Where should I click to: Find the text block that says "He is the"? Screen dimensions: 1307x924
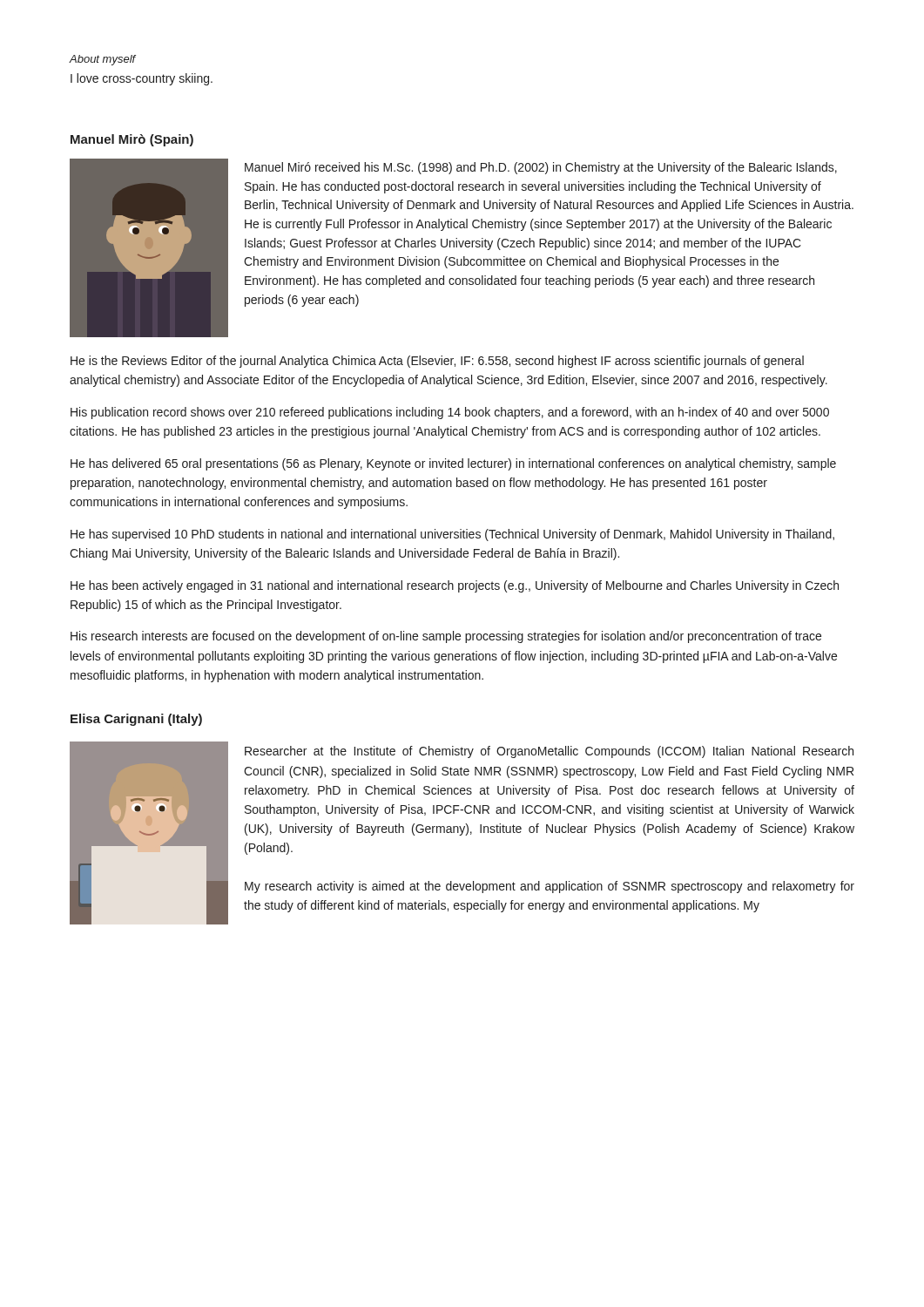(449, 371)
